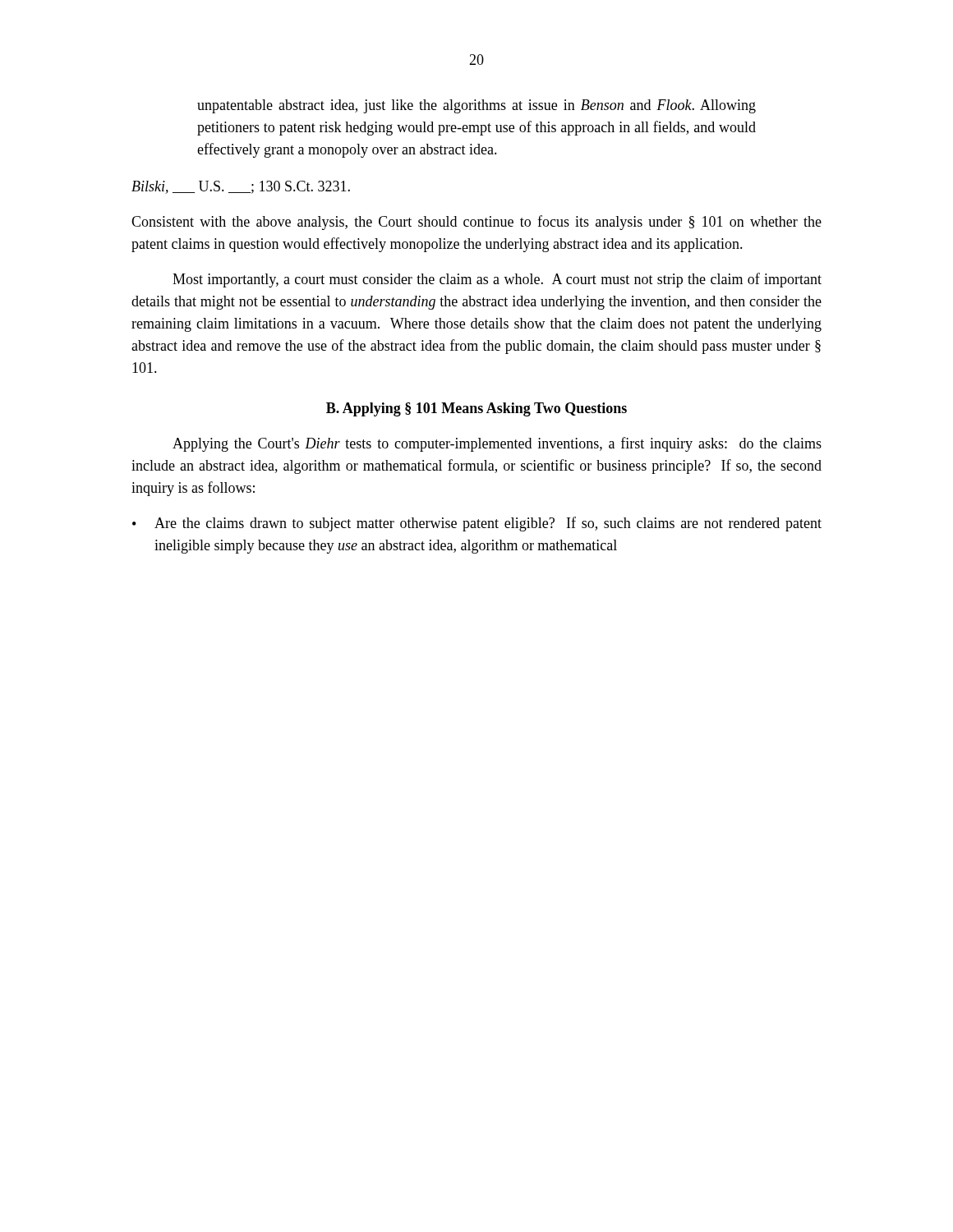
Task: Find the text starting "Applying the Court's Diehr tests to"
Action: (476, 466)
